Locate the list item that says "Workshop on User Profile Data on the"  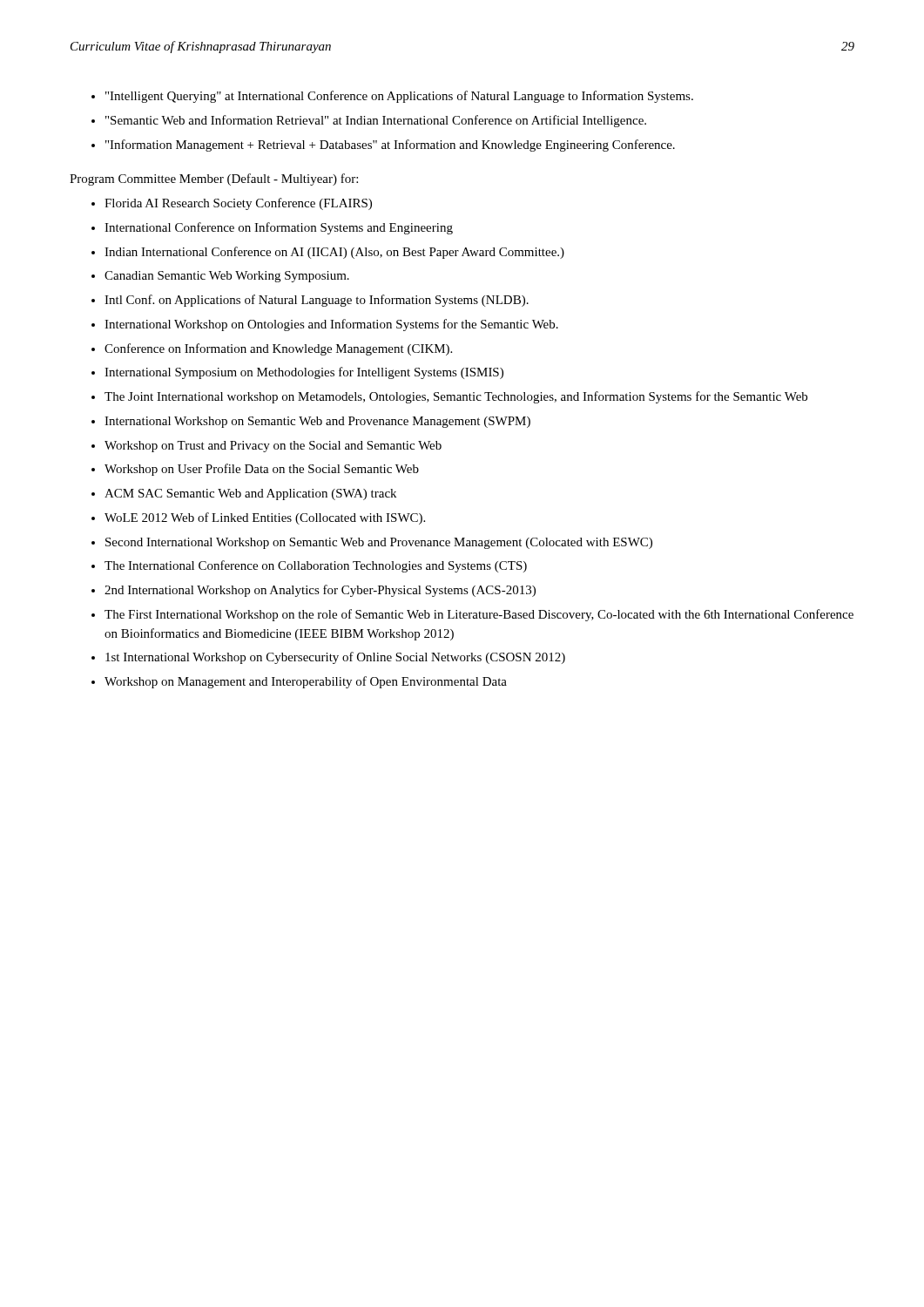(x=262, y=470)
